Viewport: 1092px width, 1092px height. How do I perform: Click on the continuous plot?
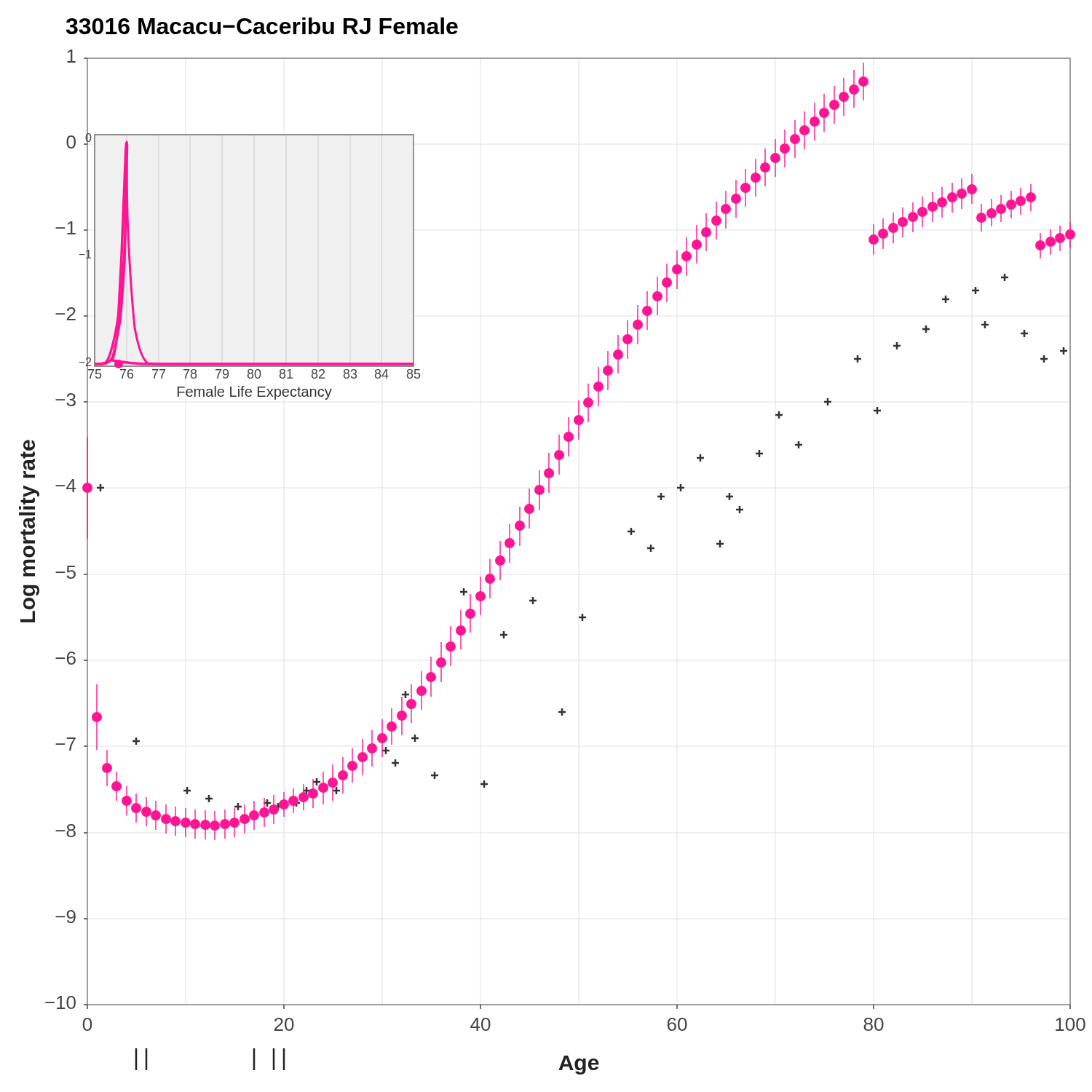(550, 550)
